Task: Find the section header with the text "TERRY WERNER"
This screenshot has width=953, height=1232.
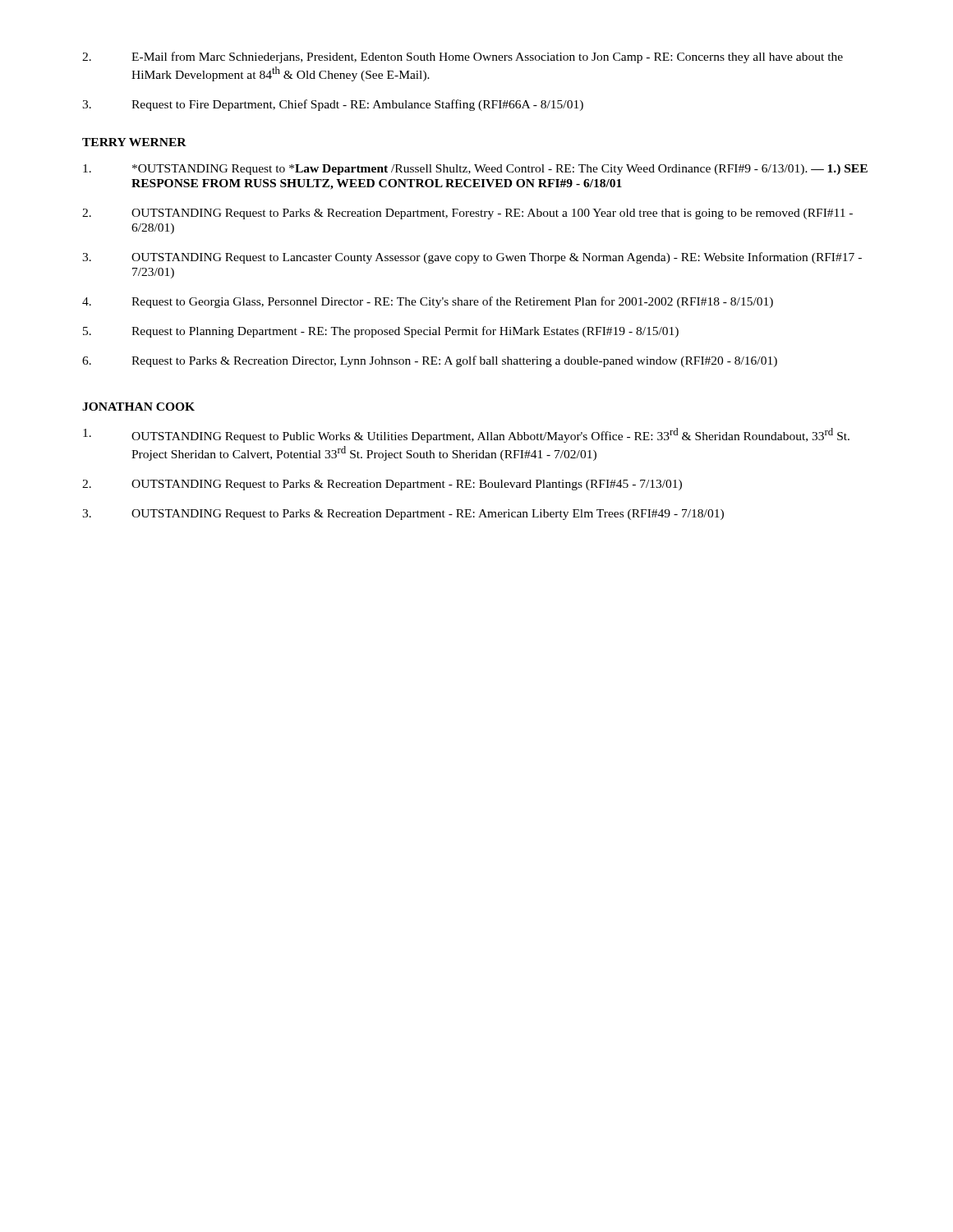Action: point(134,142)
